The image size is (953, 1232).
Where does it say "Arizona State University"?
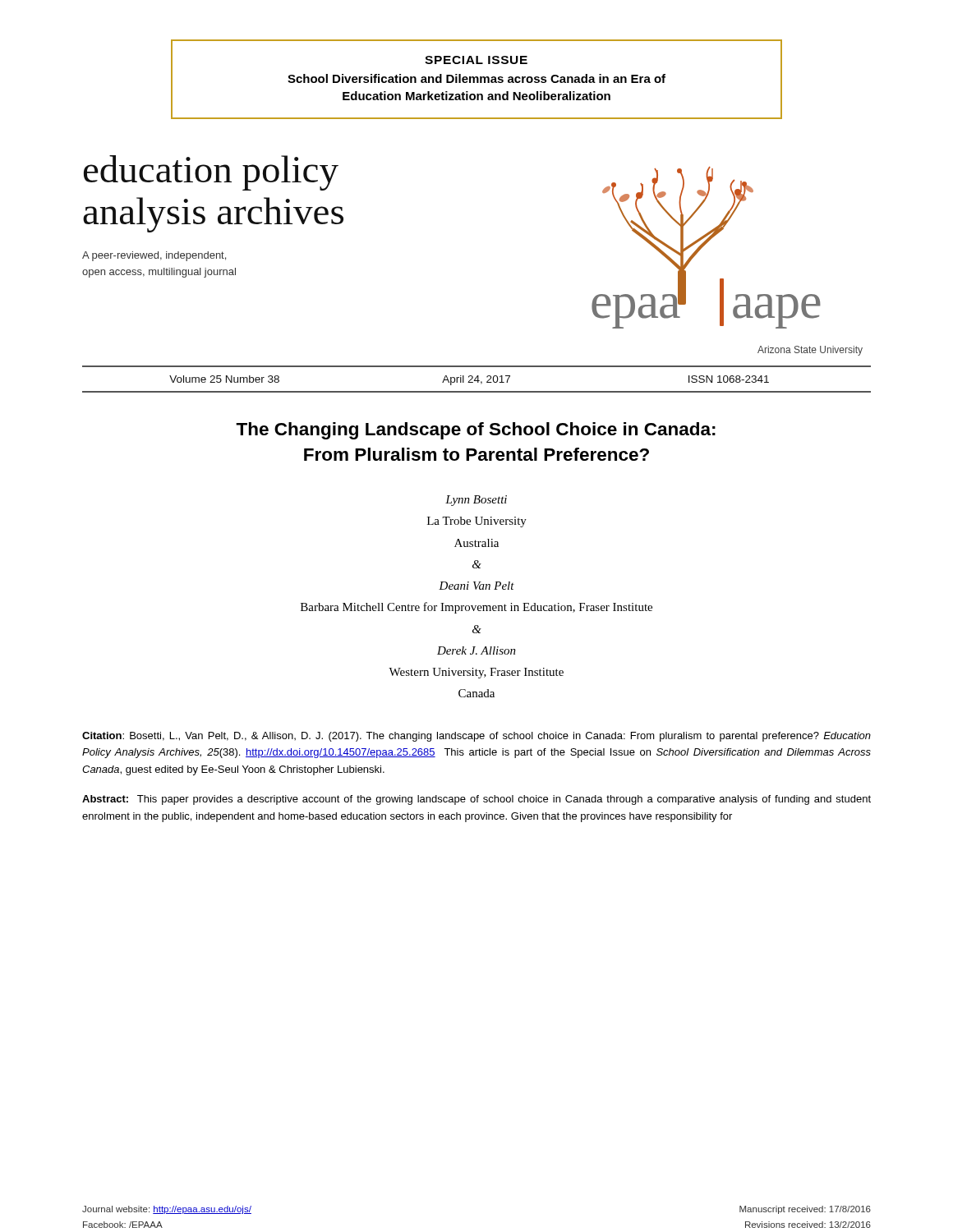click(x=810, y=350)
